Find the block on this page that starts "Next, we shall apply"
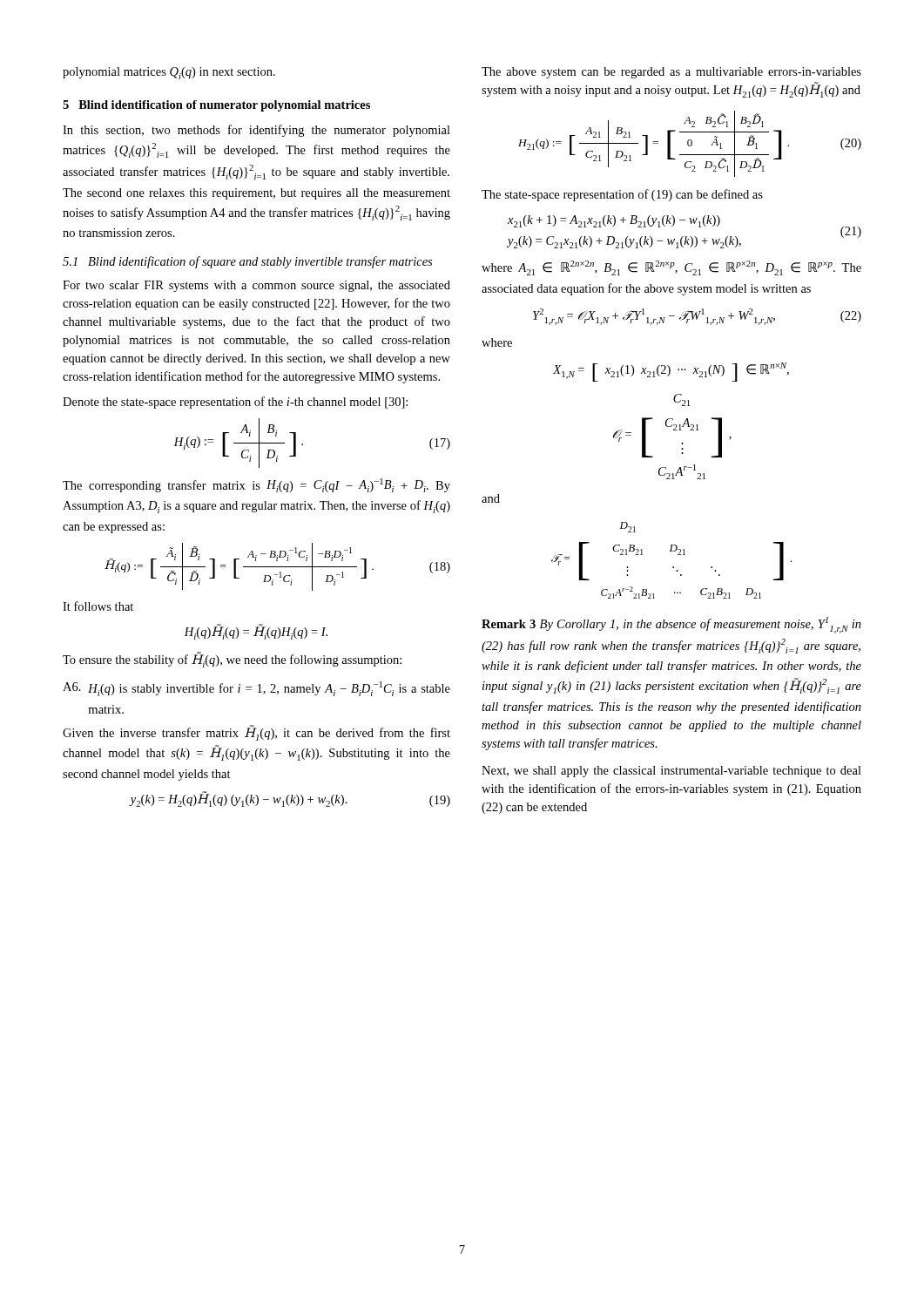 coord(671,789)
